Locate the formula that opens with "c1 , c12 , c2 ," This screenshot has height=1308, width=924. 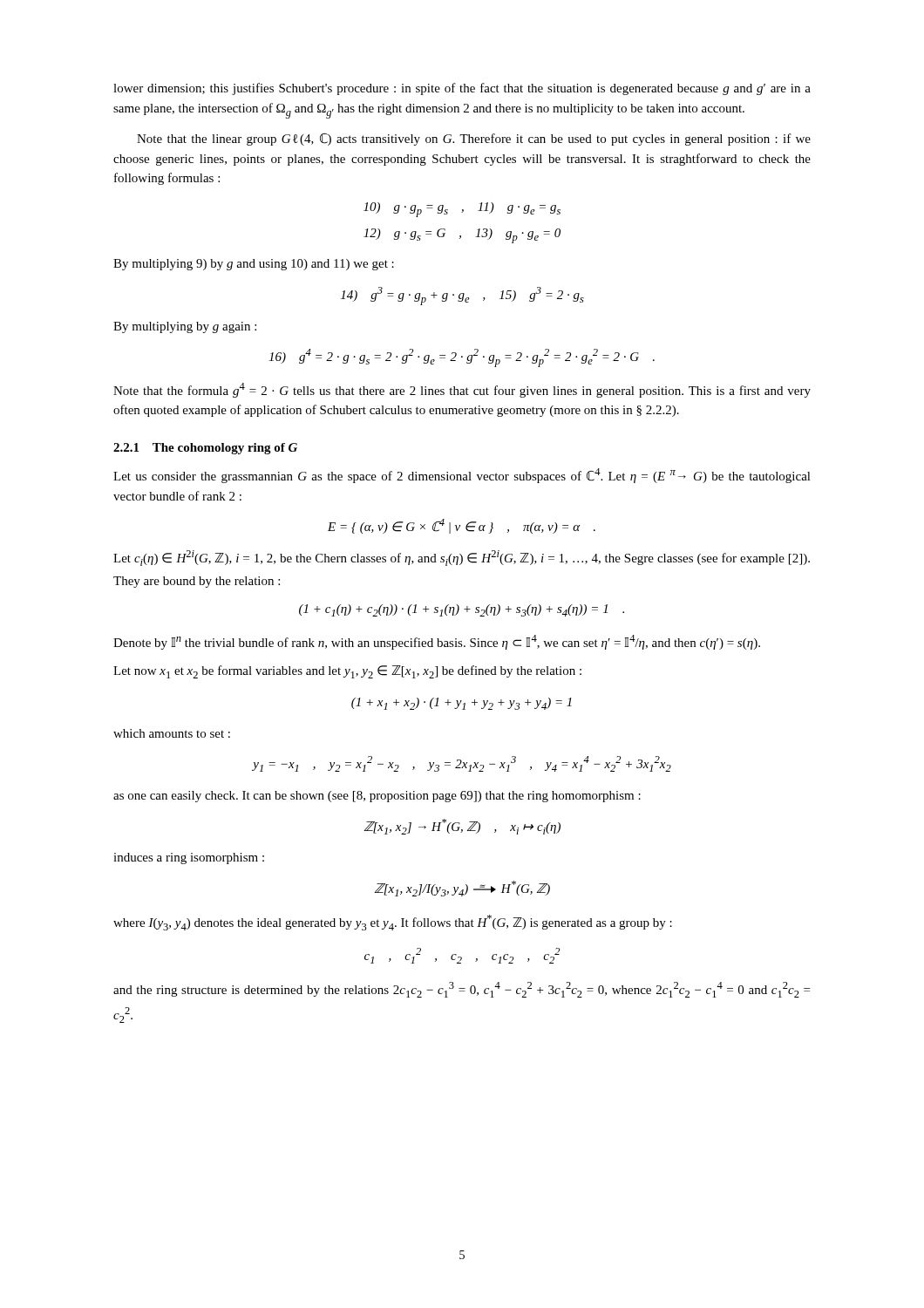462,956
